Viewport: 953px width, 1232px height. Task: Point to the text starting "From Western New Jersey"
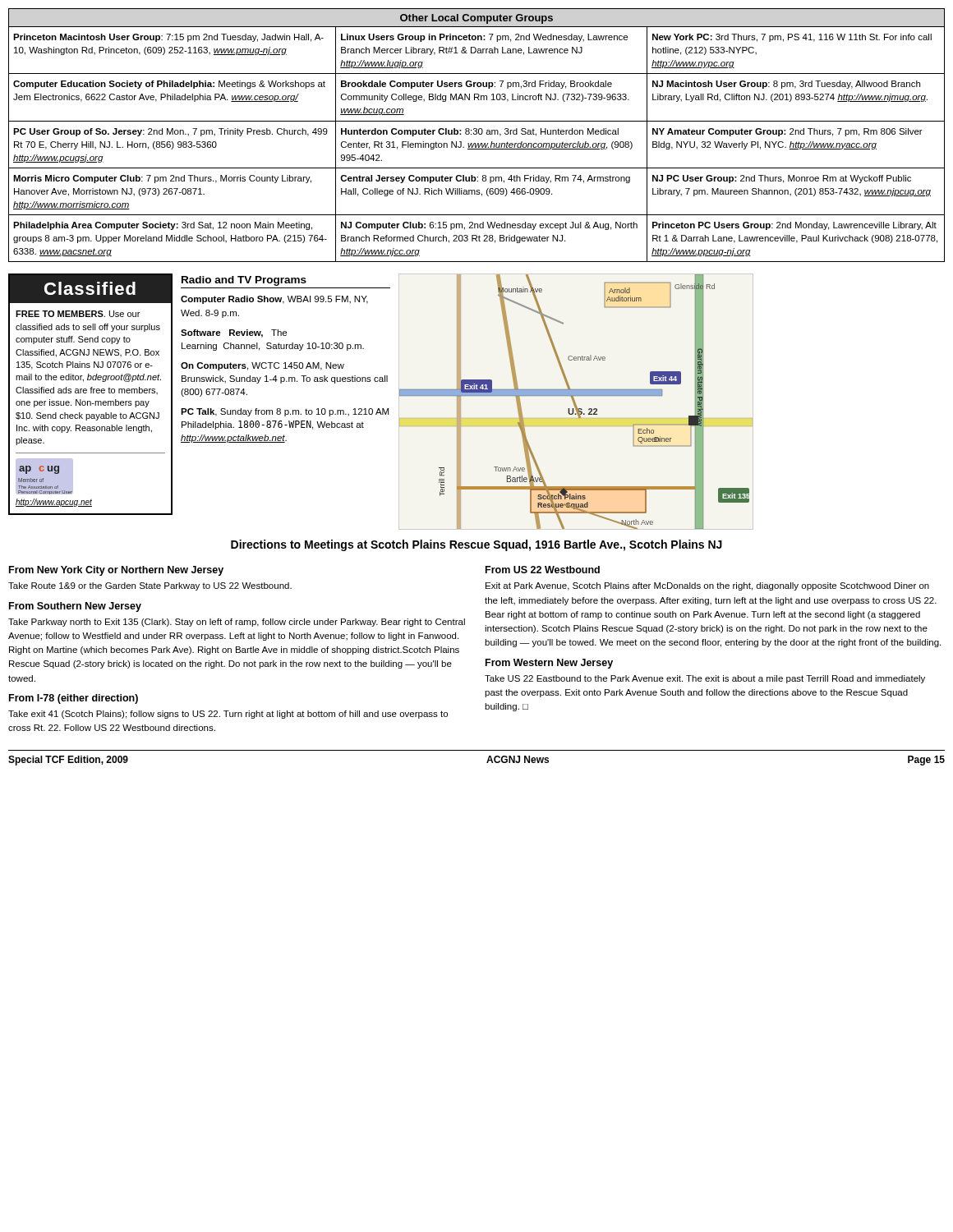[x=549, y=663]
